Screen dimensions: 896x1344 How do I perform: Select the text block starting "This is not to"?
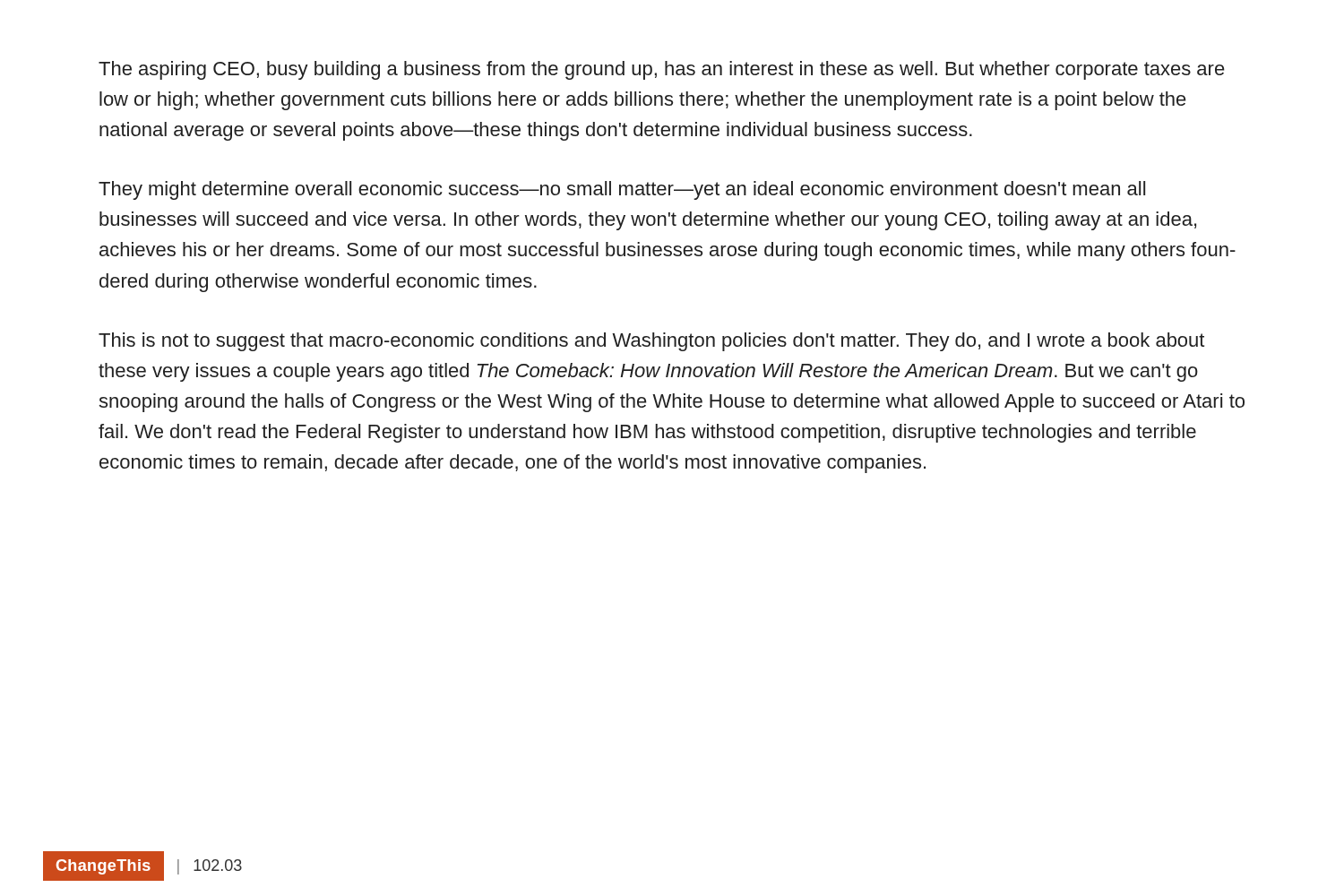click(672, 401)
